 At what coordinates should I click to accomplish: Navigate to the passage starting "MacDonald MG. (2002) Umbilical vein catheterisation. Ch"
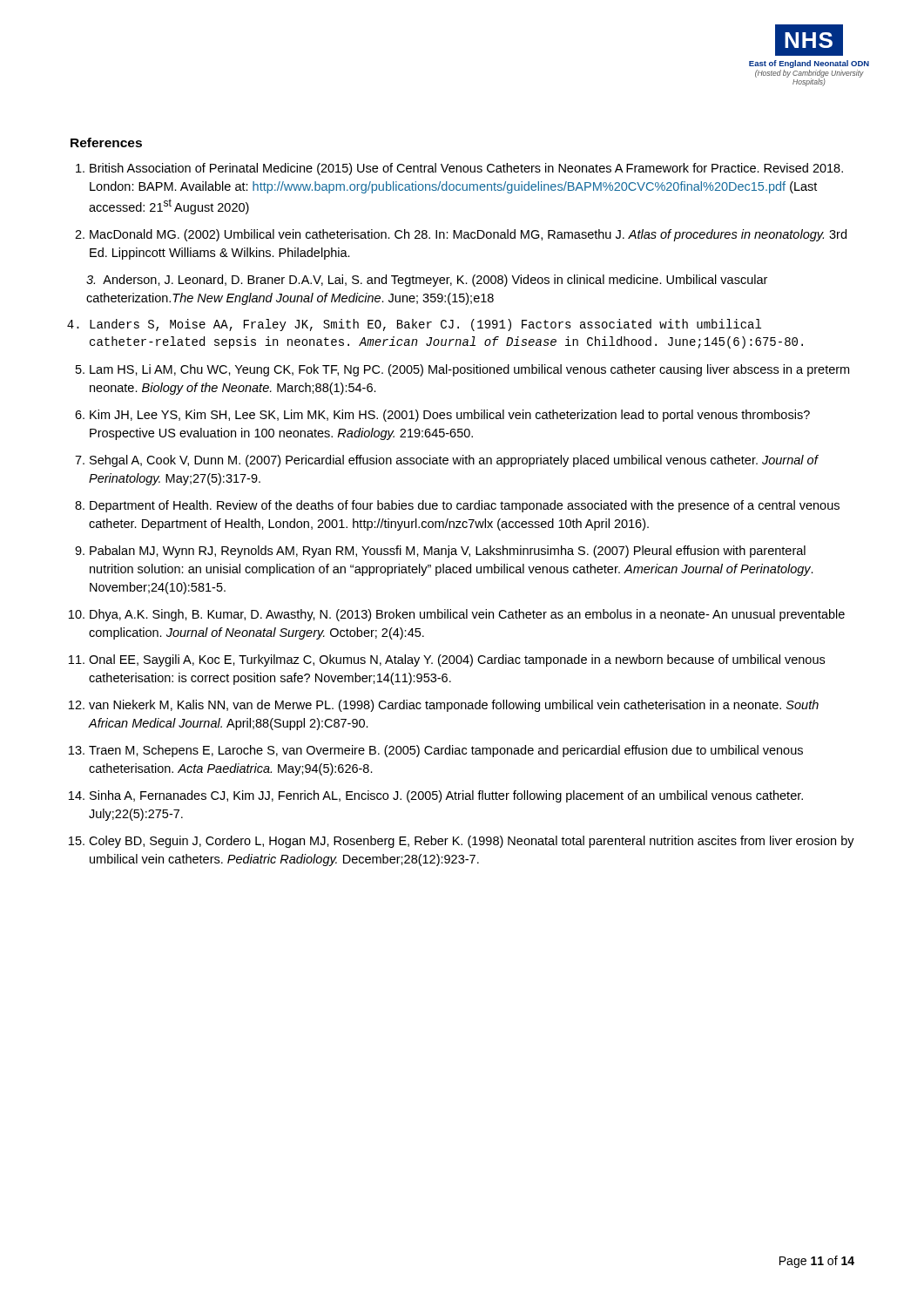coord(468,243)
